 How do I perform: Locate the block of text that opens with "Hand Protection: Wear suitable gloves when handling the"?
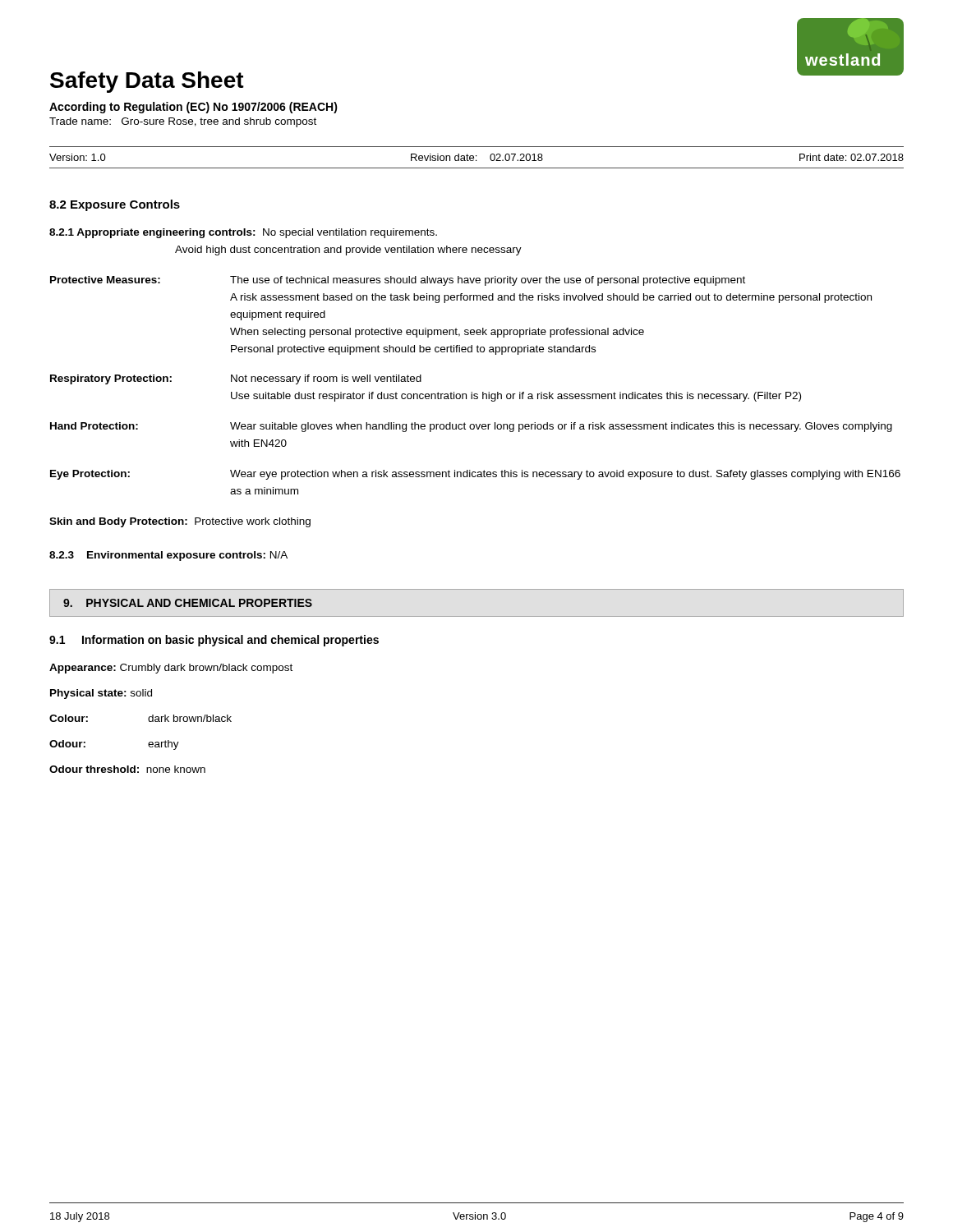coord(476,435)
